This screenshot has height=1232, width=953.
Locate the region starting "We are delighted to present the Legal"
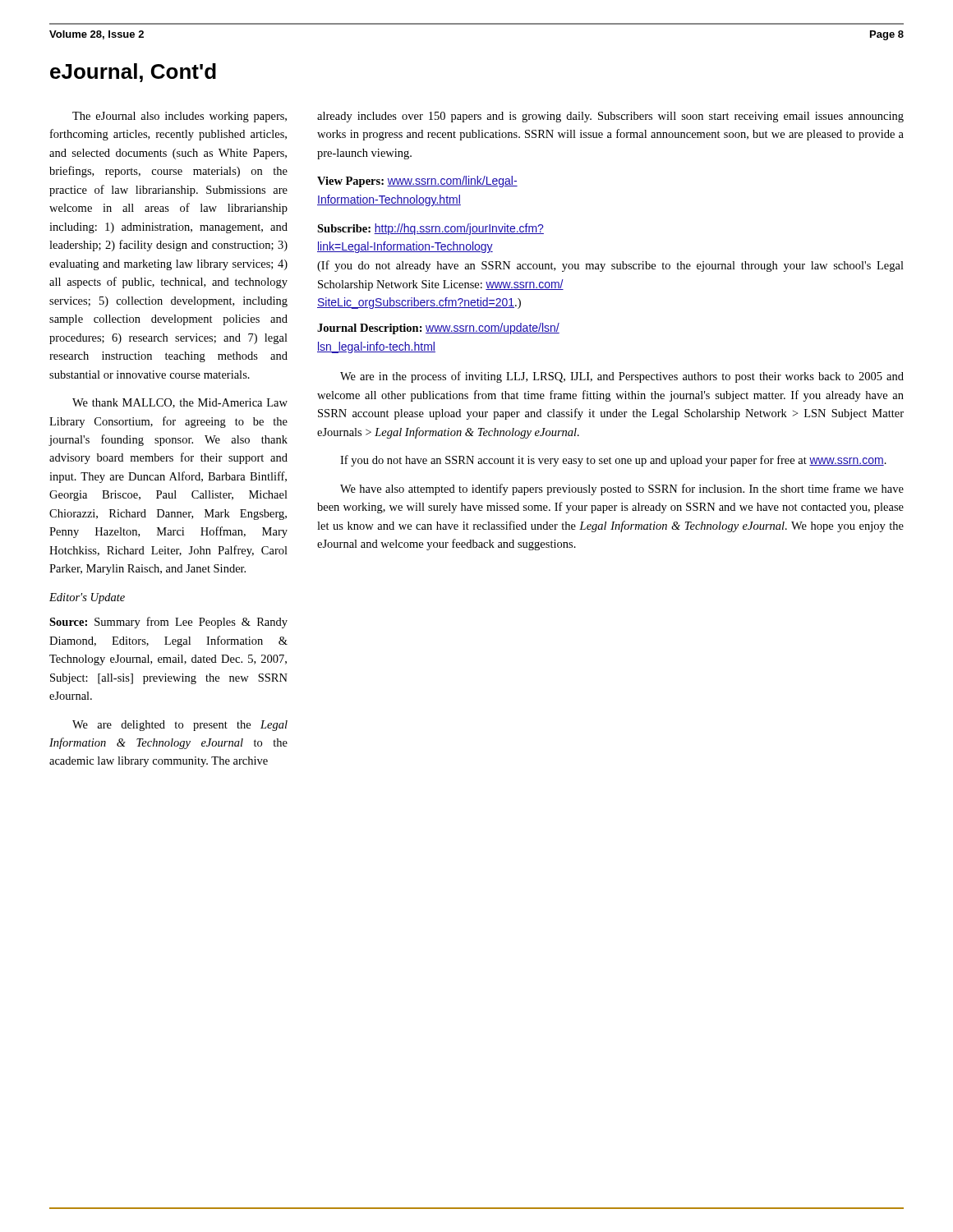coord(168,743)
